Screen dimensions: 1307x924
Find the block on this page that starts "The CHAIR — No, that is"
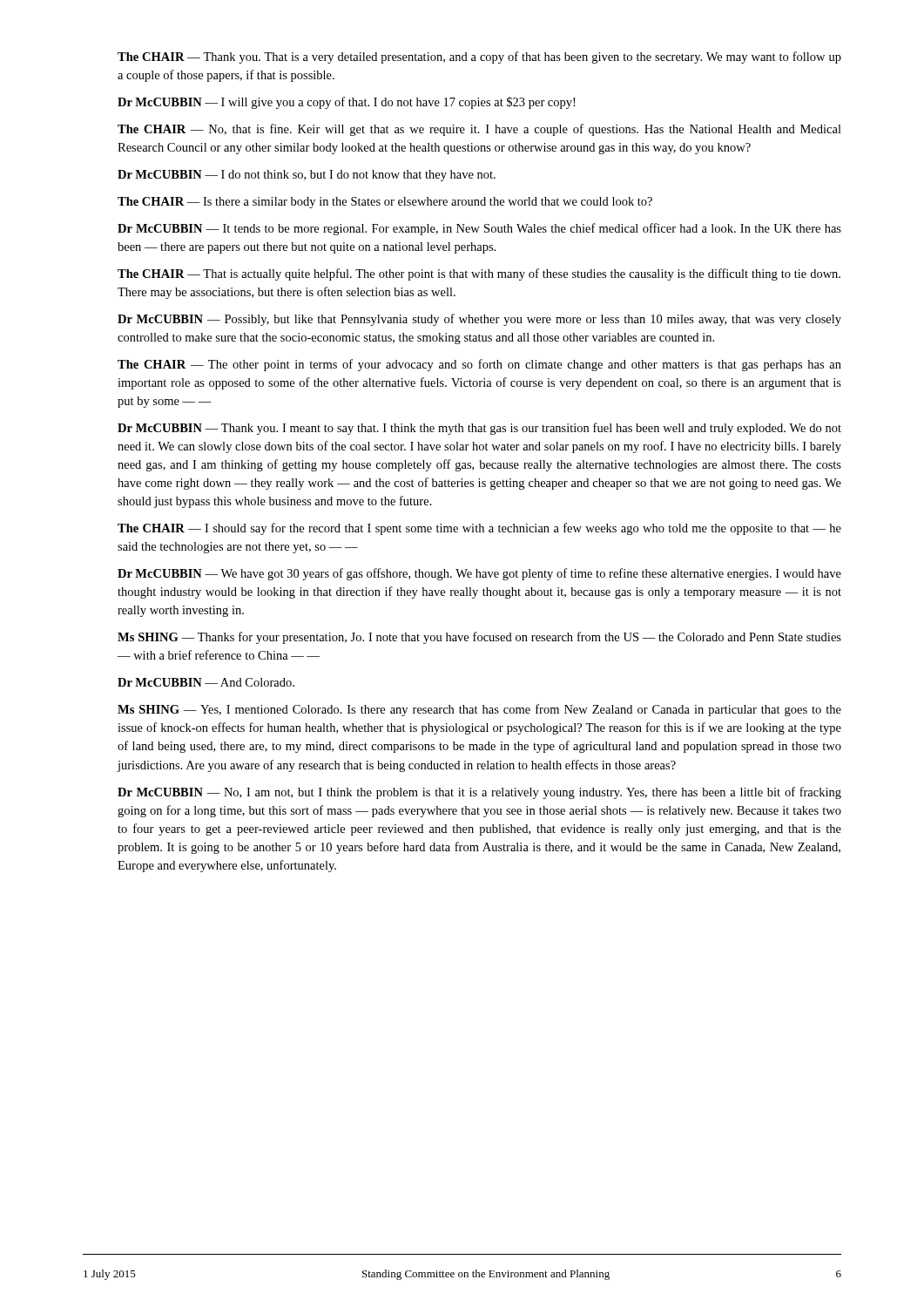pyautogui.click(x=479, y=138)
